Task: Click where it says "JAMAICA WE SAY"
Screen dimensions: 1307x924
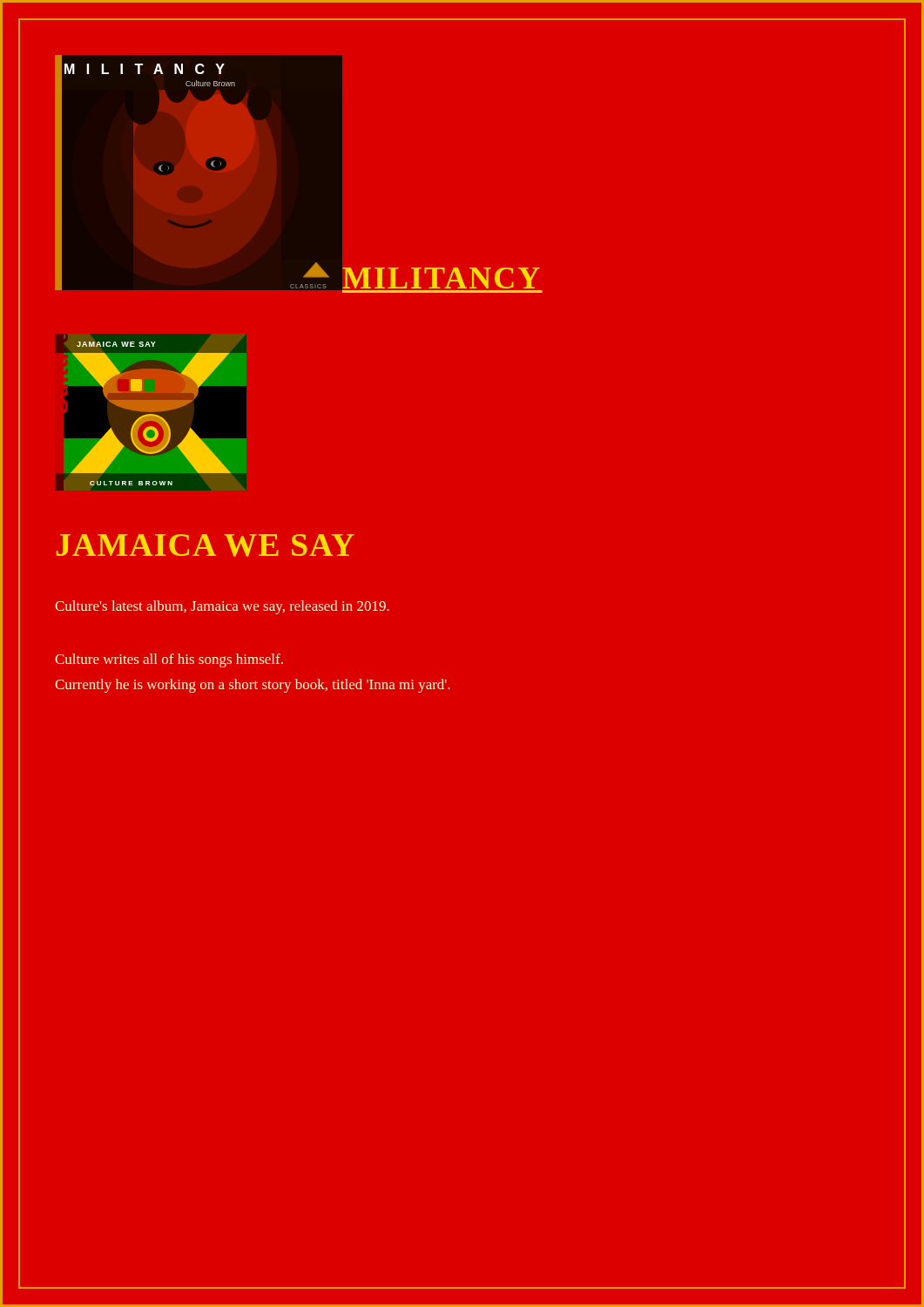Action: tap(205, 545)
